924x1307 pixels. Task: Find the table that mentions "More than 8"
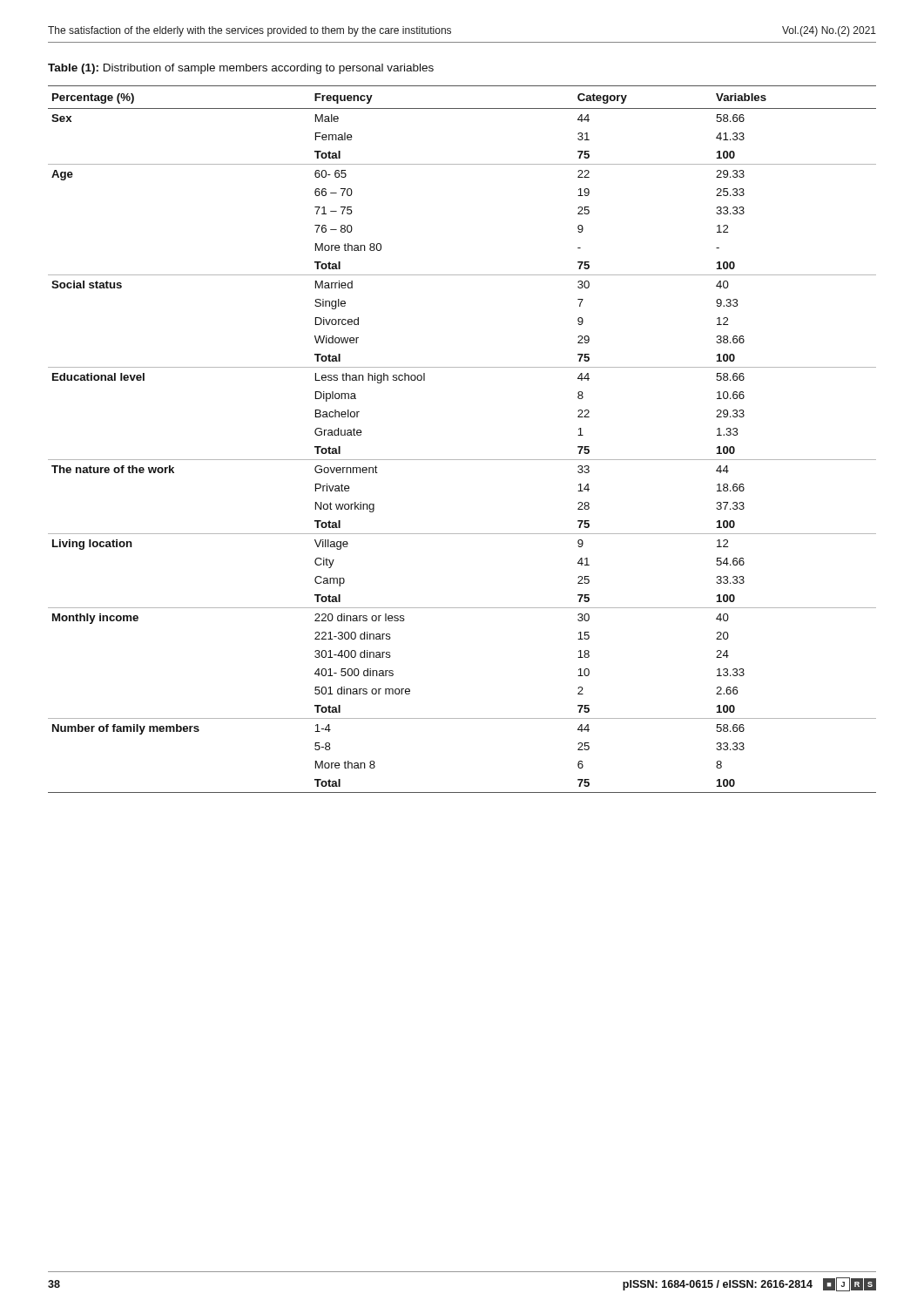(462, 670)
